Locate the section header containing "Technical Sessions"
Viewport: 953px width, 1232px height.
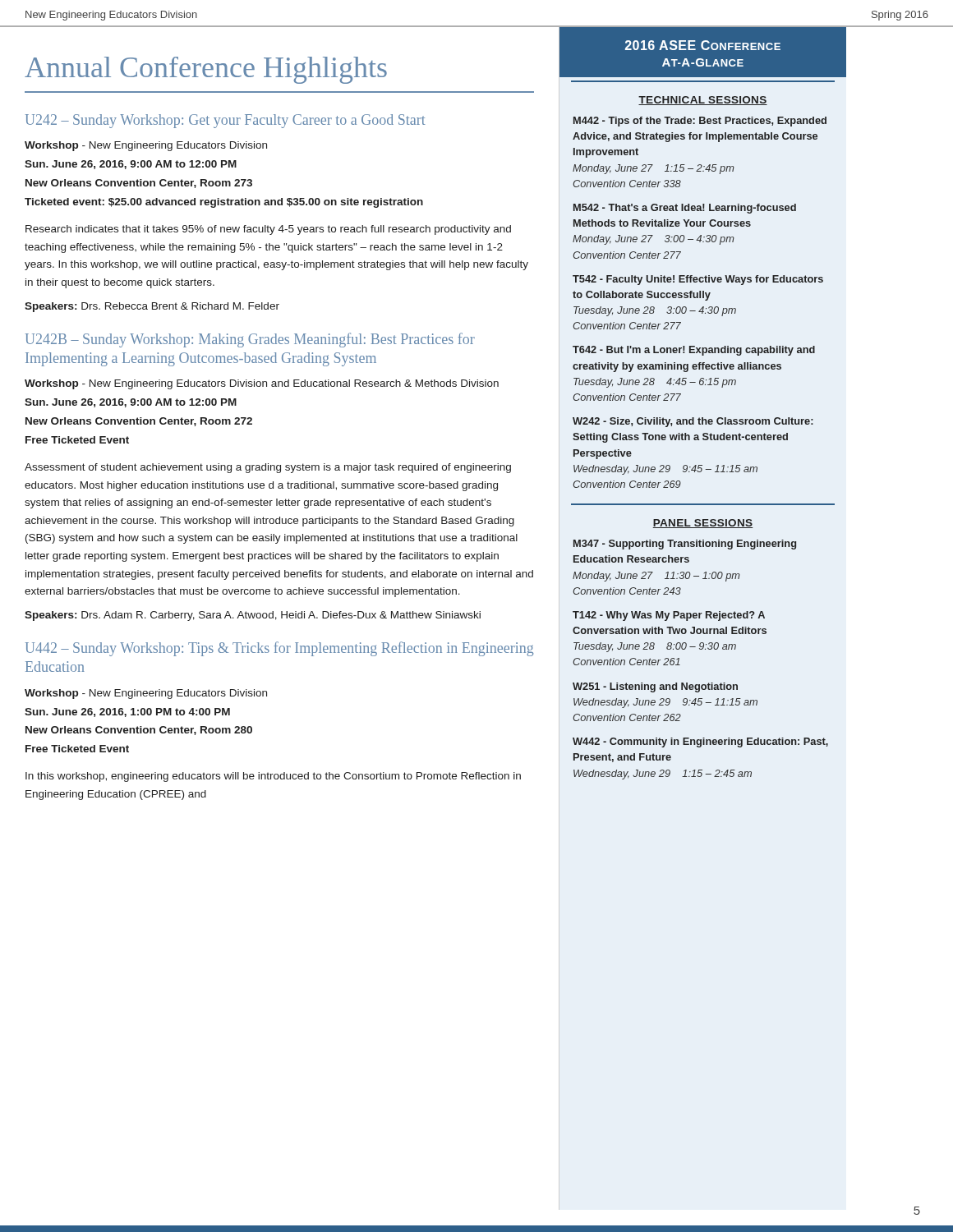click(703, 100)
